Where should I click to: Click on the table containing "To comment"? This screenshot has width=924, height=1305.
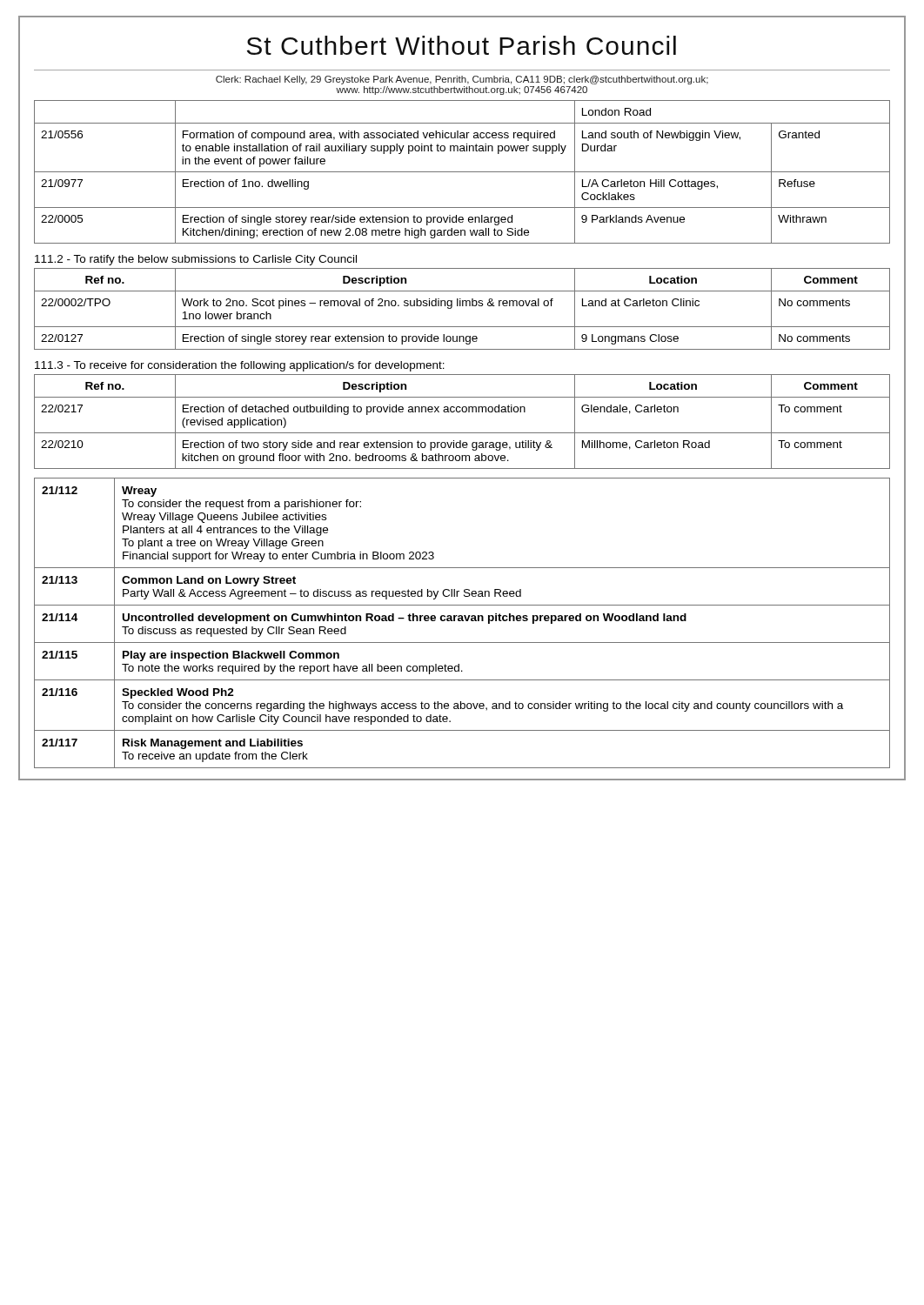point(462,422)
